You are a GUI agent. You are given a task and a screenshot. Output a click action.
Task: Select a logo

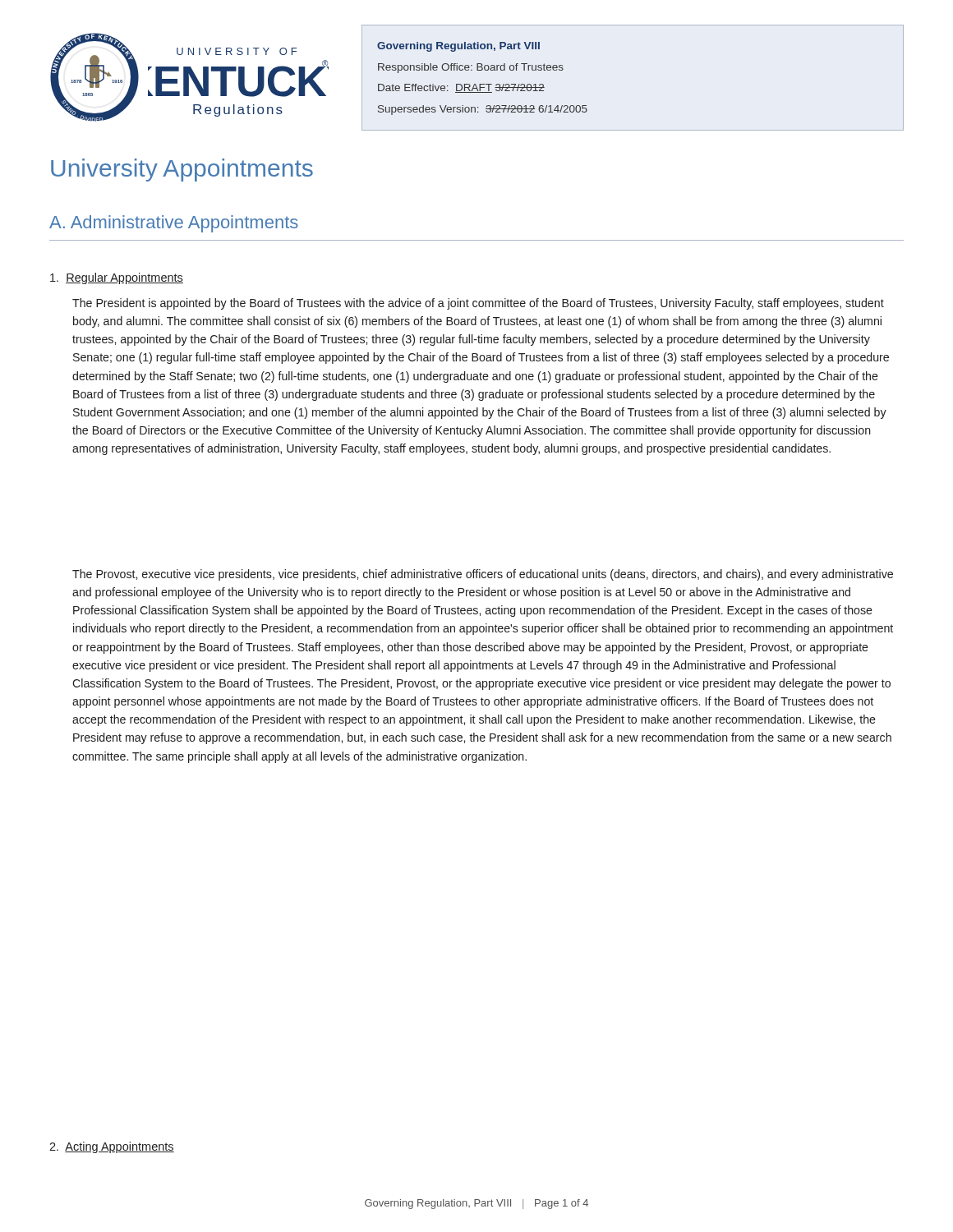pyautogui.click(x=476, y=77)
